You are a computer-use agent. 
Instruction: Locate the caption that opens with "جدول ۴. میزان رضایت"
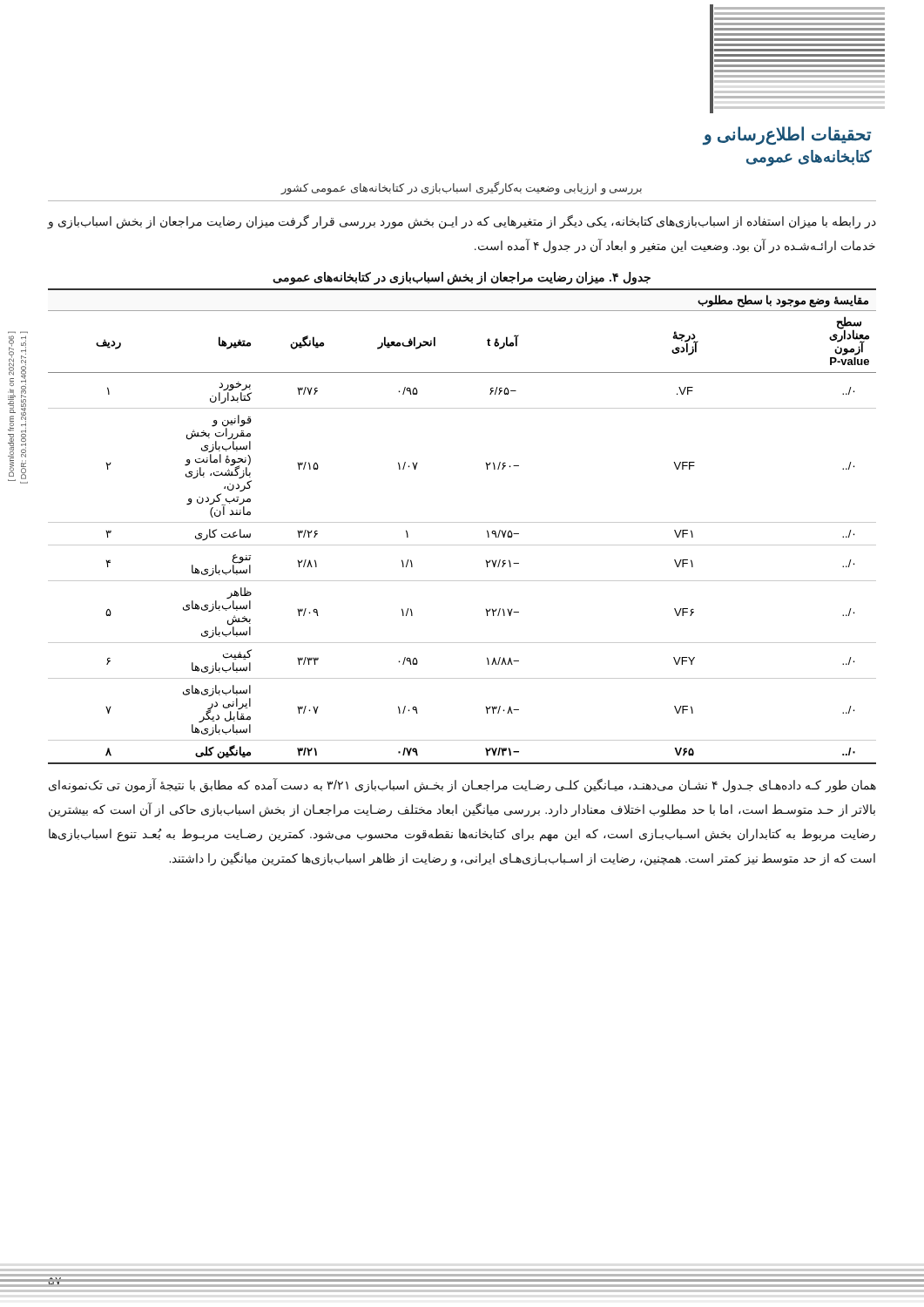[x=462, y=277]
